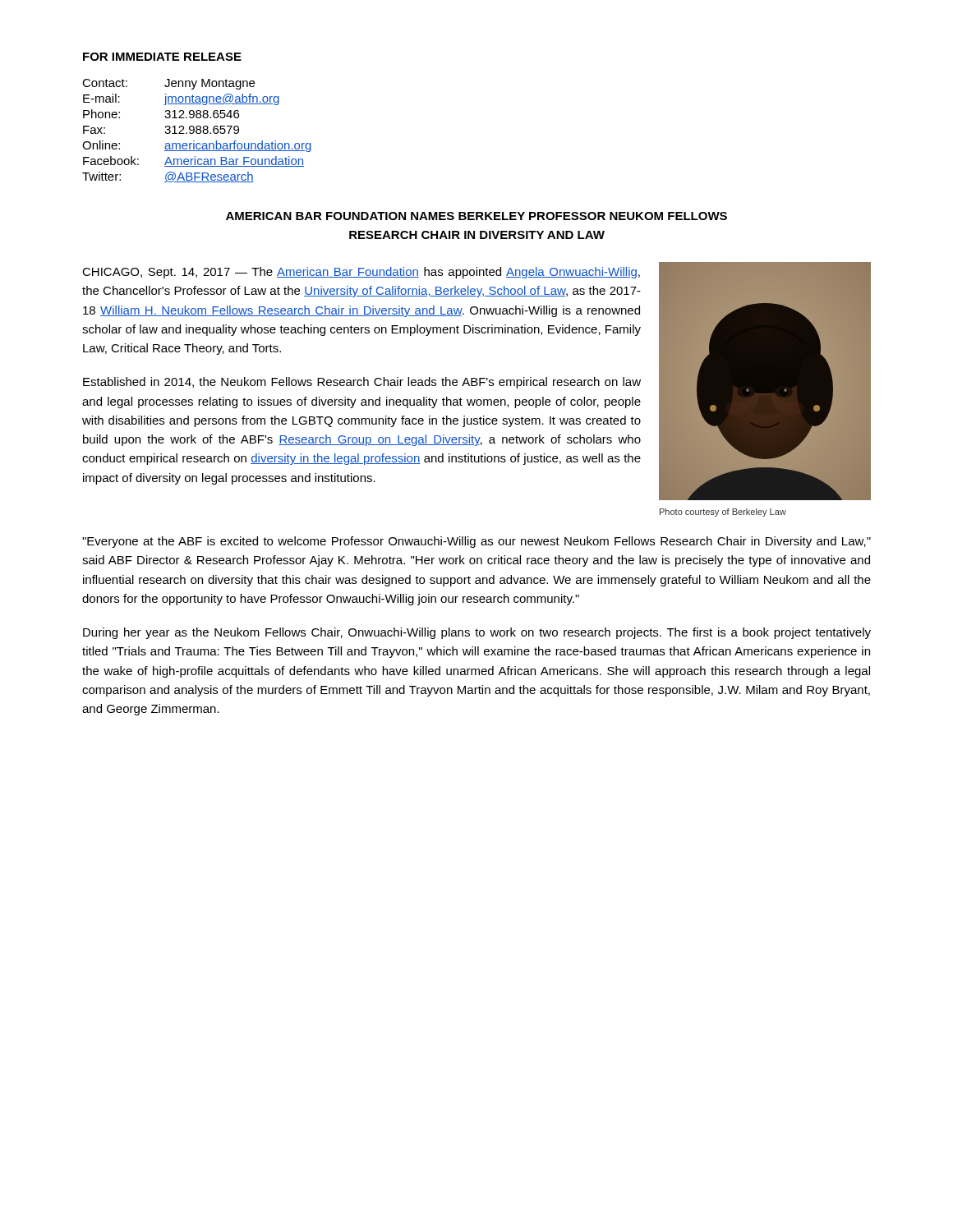
Task: Find the text block starting "CHICAGO, Sept. 14,"
Action: pyautogui.click(x=361, y=310)
